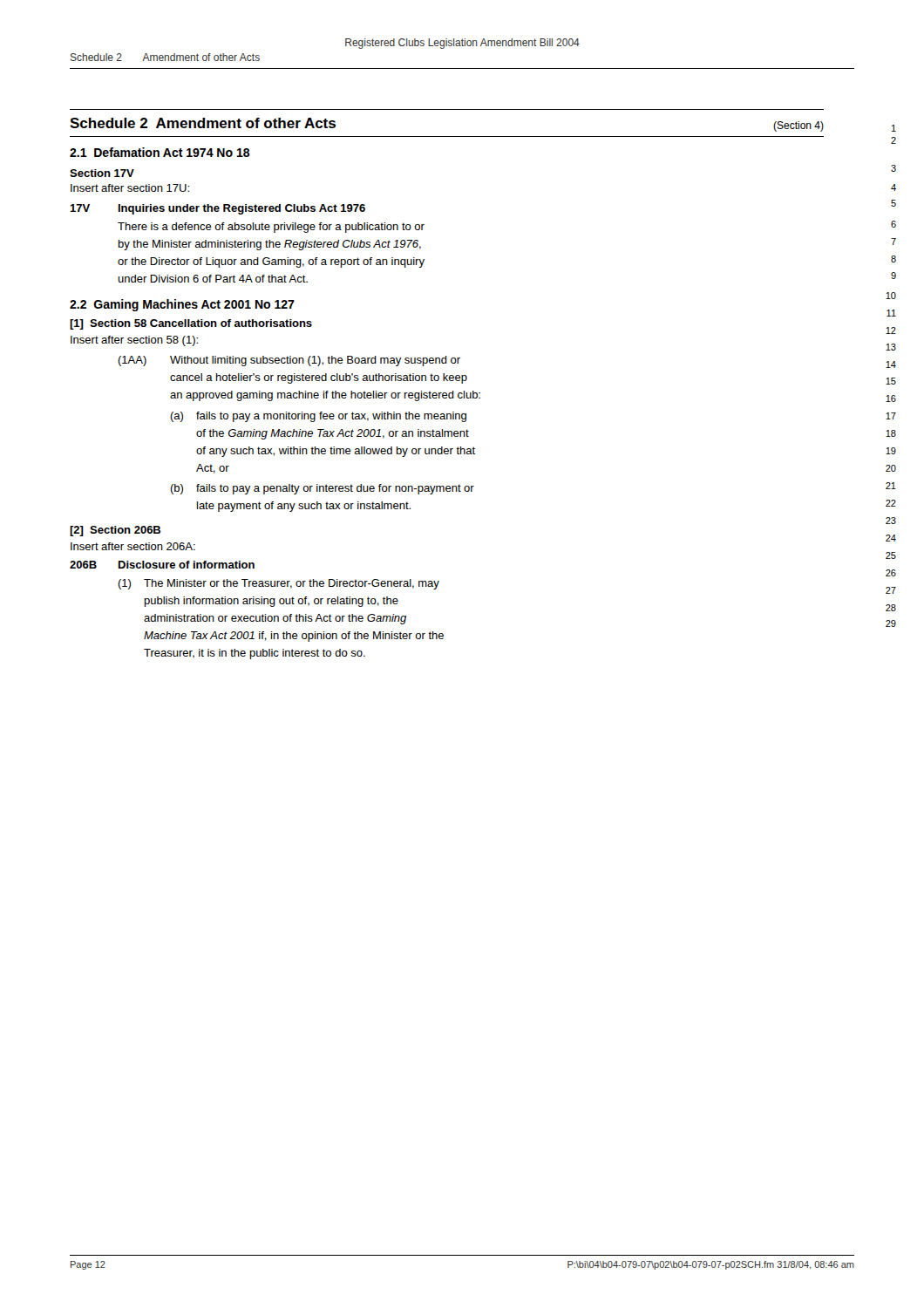The height and width of the screenshot is (1308, 924).
Task: Navigate to the text block starting "Insert after section 206A:"
Action: [x=133, y=546]
